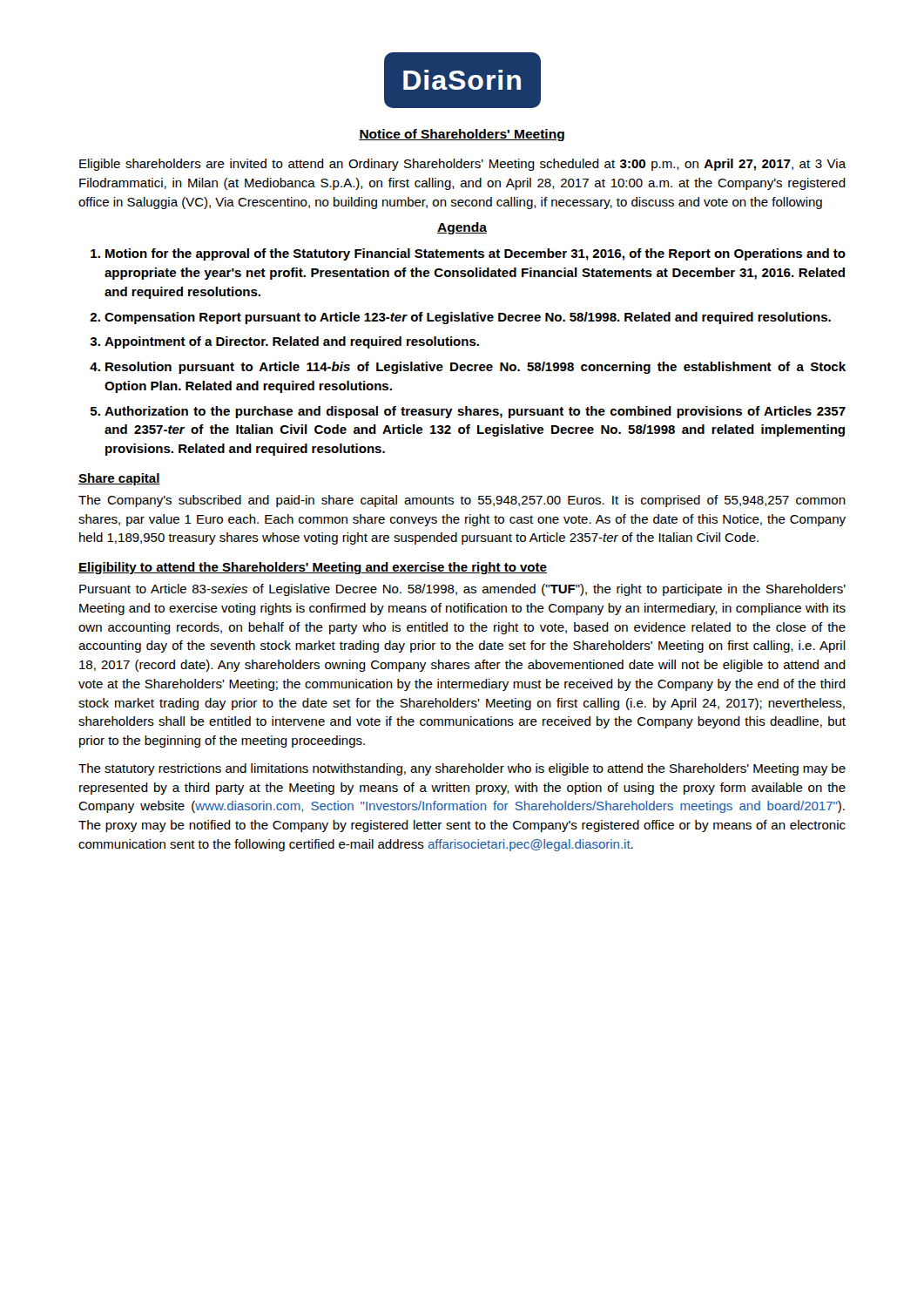
Task: Find the title containing "Notice of Shareholders' Meeting"
Action: click(462, 134)
